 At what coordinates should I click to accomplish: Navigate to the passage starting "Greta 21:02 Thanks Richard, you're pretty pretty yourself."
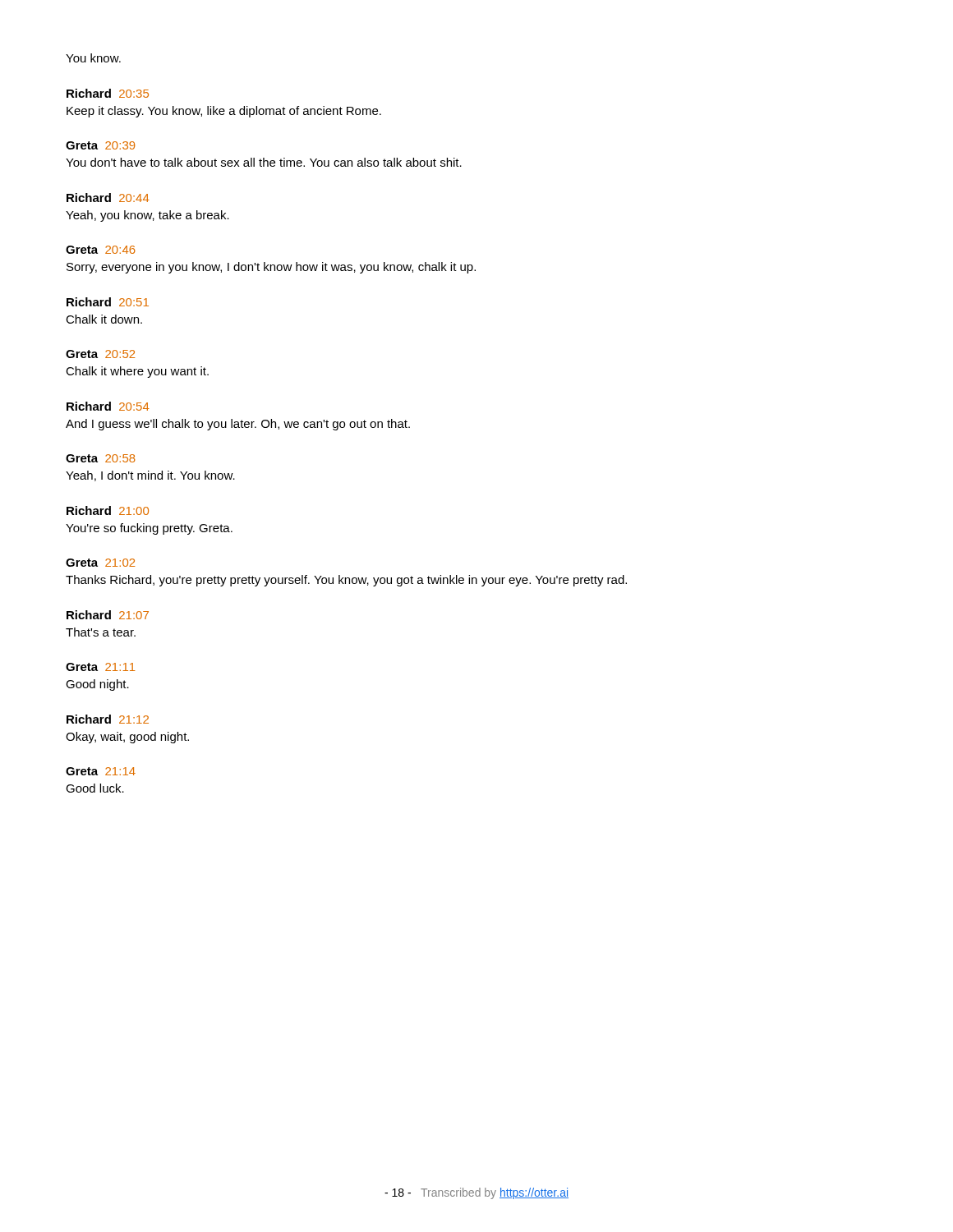pos(476,572)
